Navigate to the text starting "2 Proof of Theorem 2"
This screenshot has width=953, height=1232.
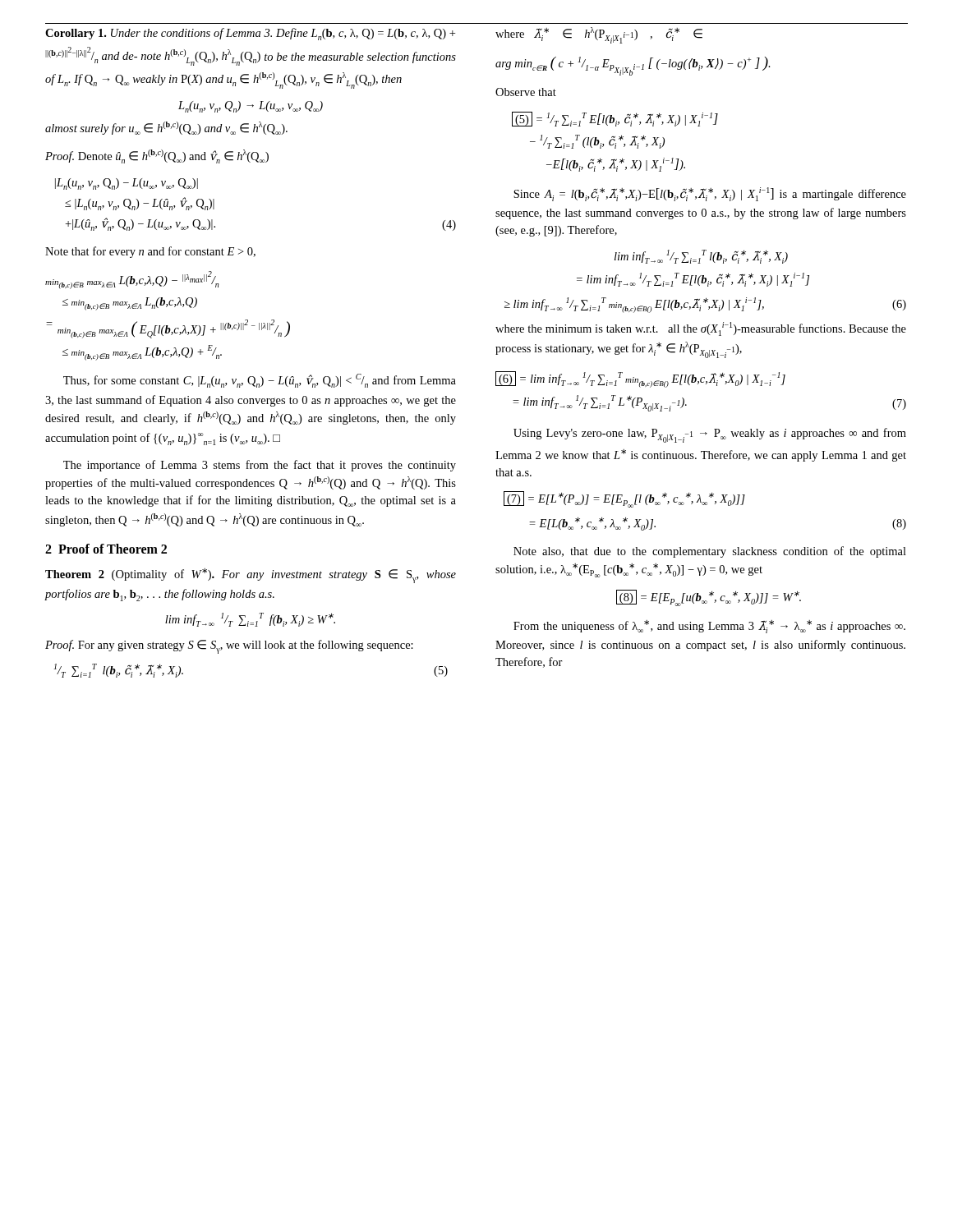[x=106, y=549]
